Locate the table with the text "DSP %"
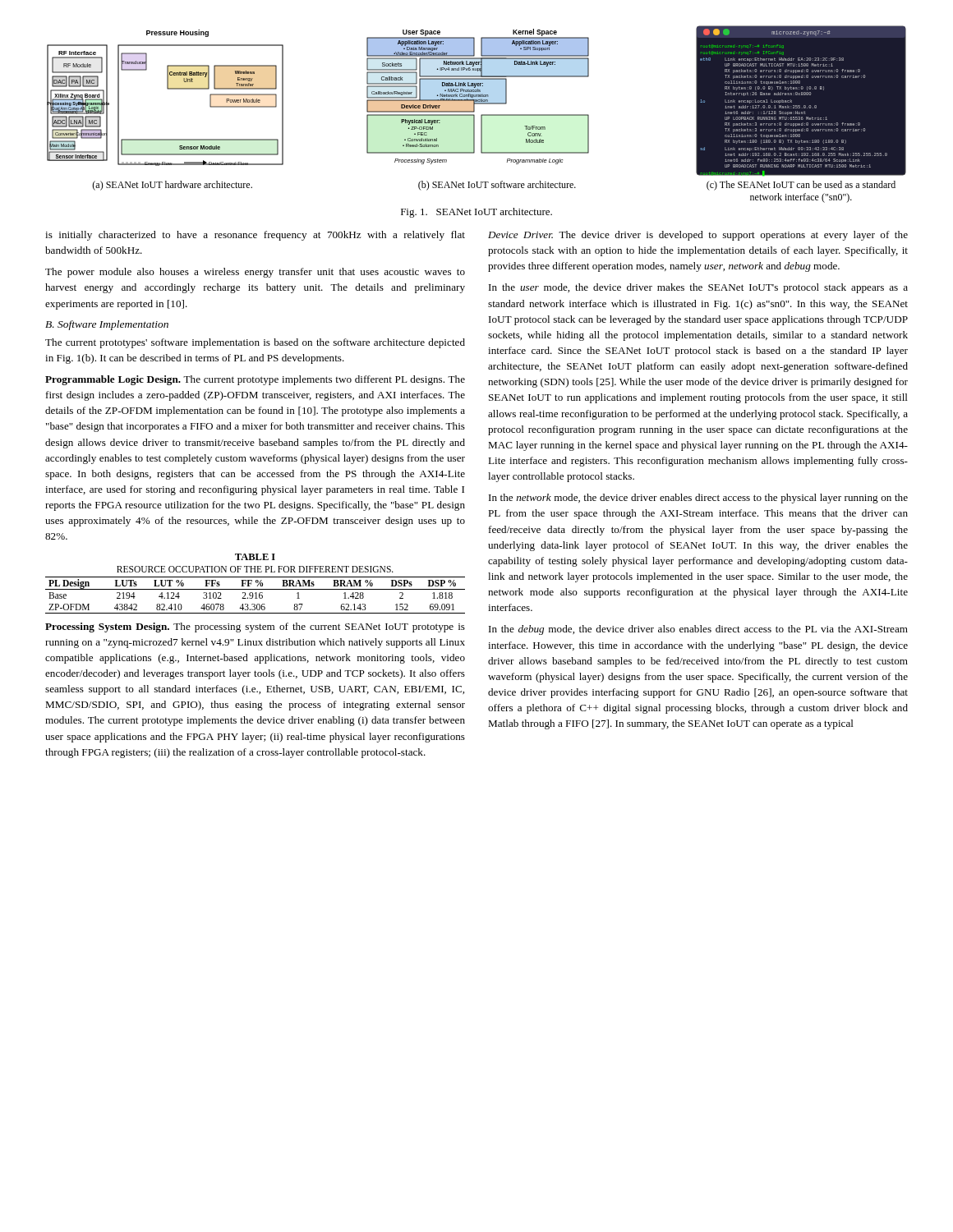Image resolution: width=953 pixels, height=1232 pixels. (255, 582)
